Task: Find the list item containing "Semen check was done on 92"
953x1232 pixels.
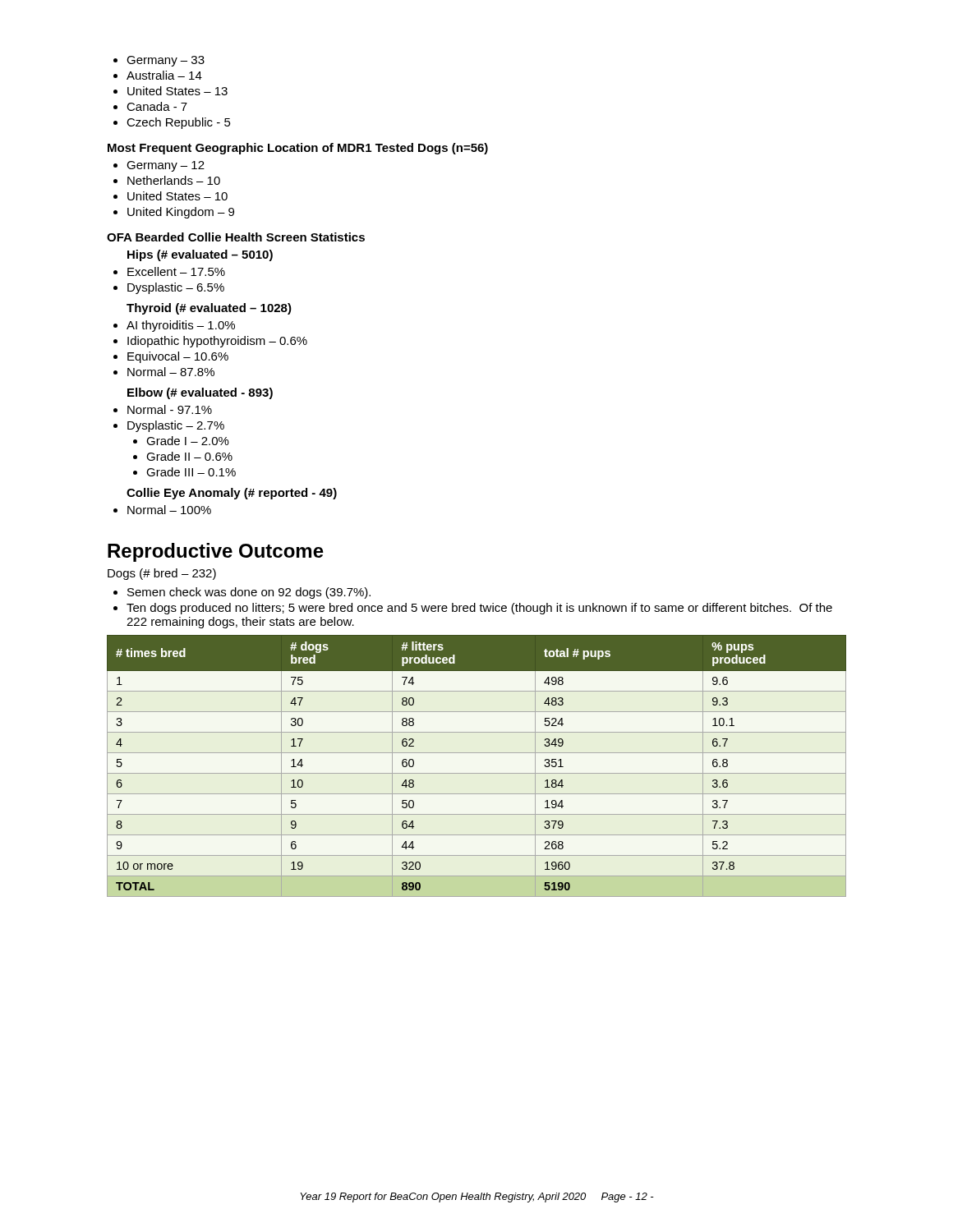Action: [476, 607]
